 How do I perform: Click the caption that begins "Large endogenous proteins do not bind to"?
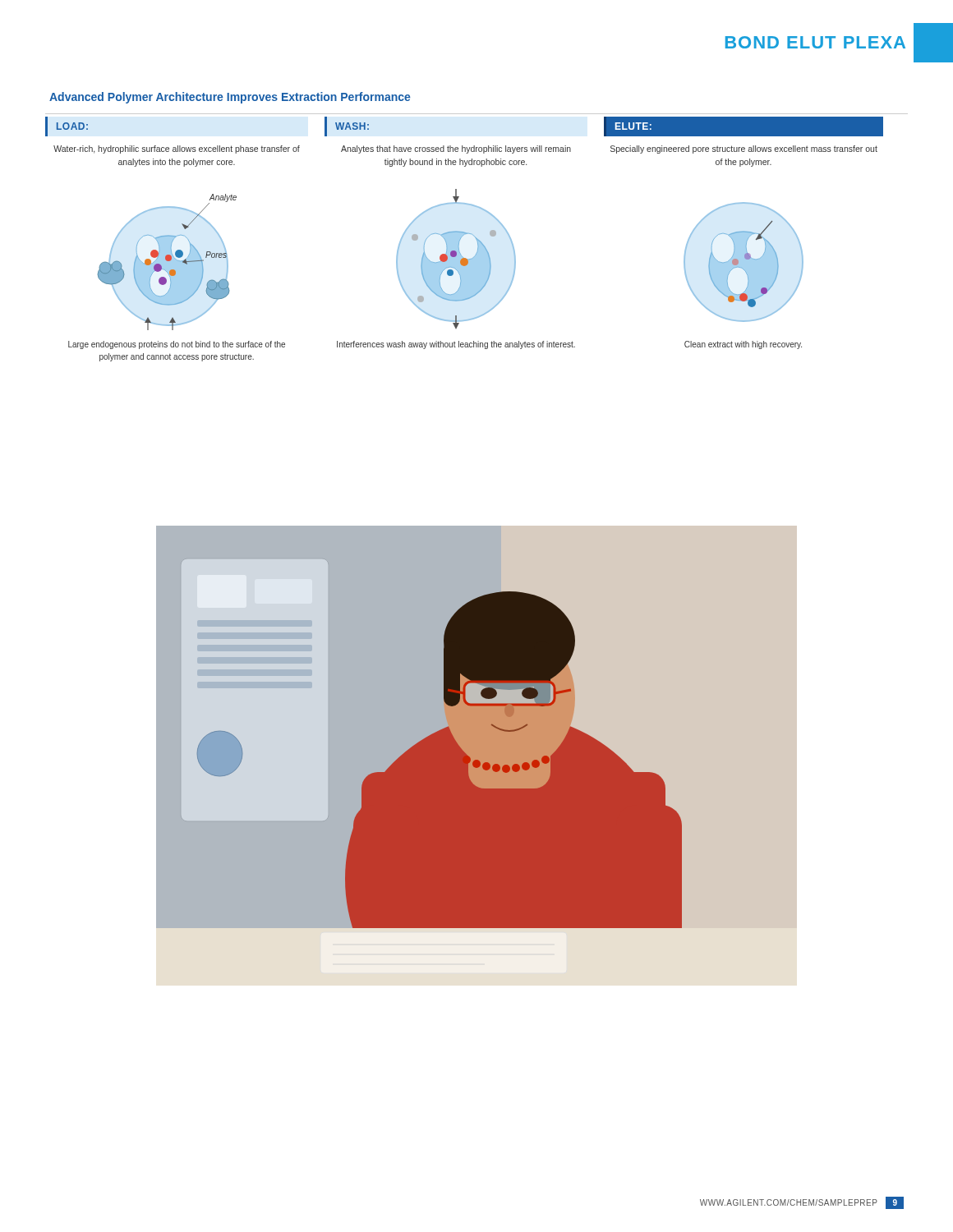[177, 350]
